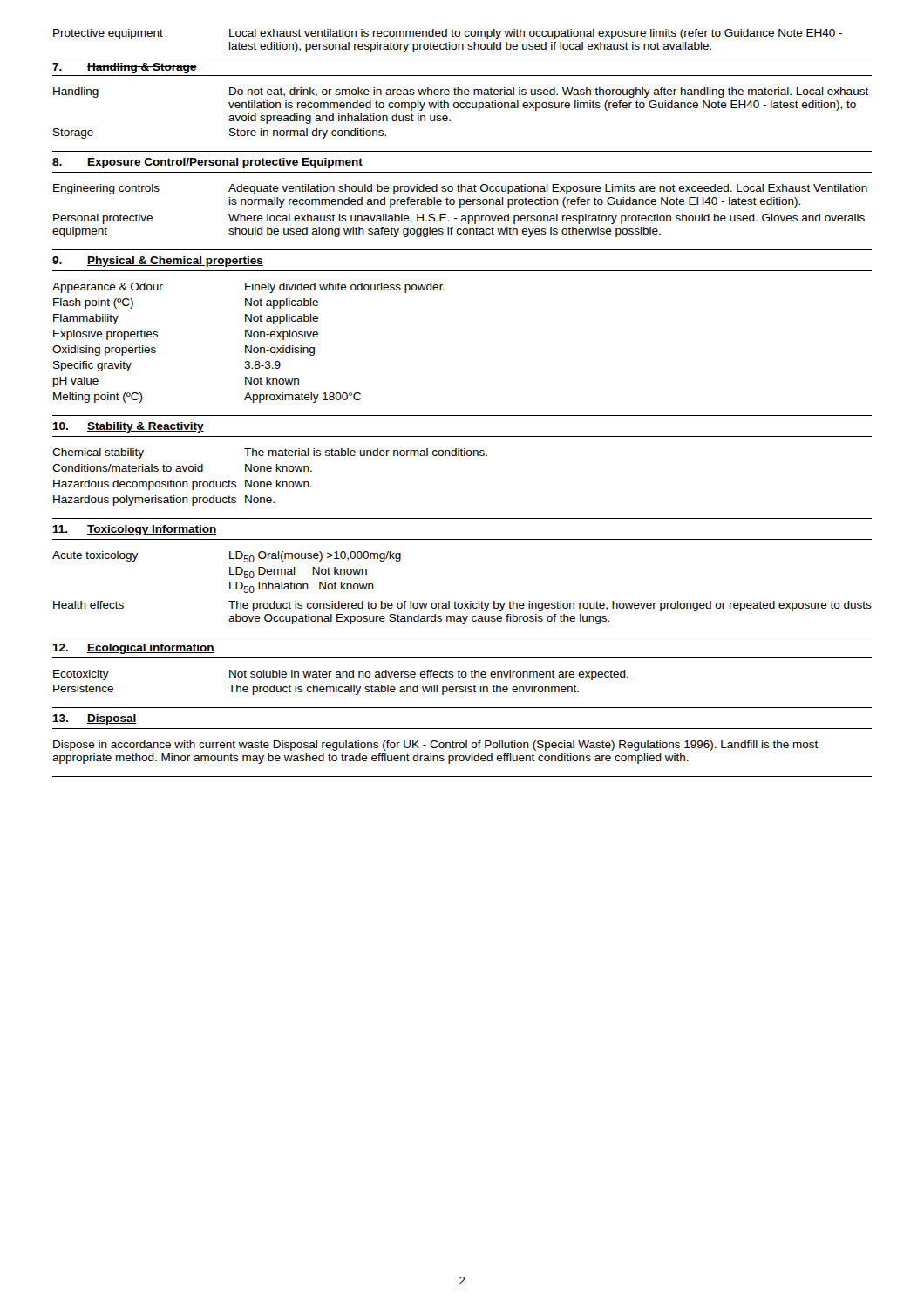The width and height of the screenshot is (924, 1308).
Task: Find "13. Disposal" on this page
Action: tap(94, 718)
